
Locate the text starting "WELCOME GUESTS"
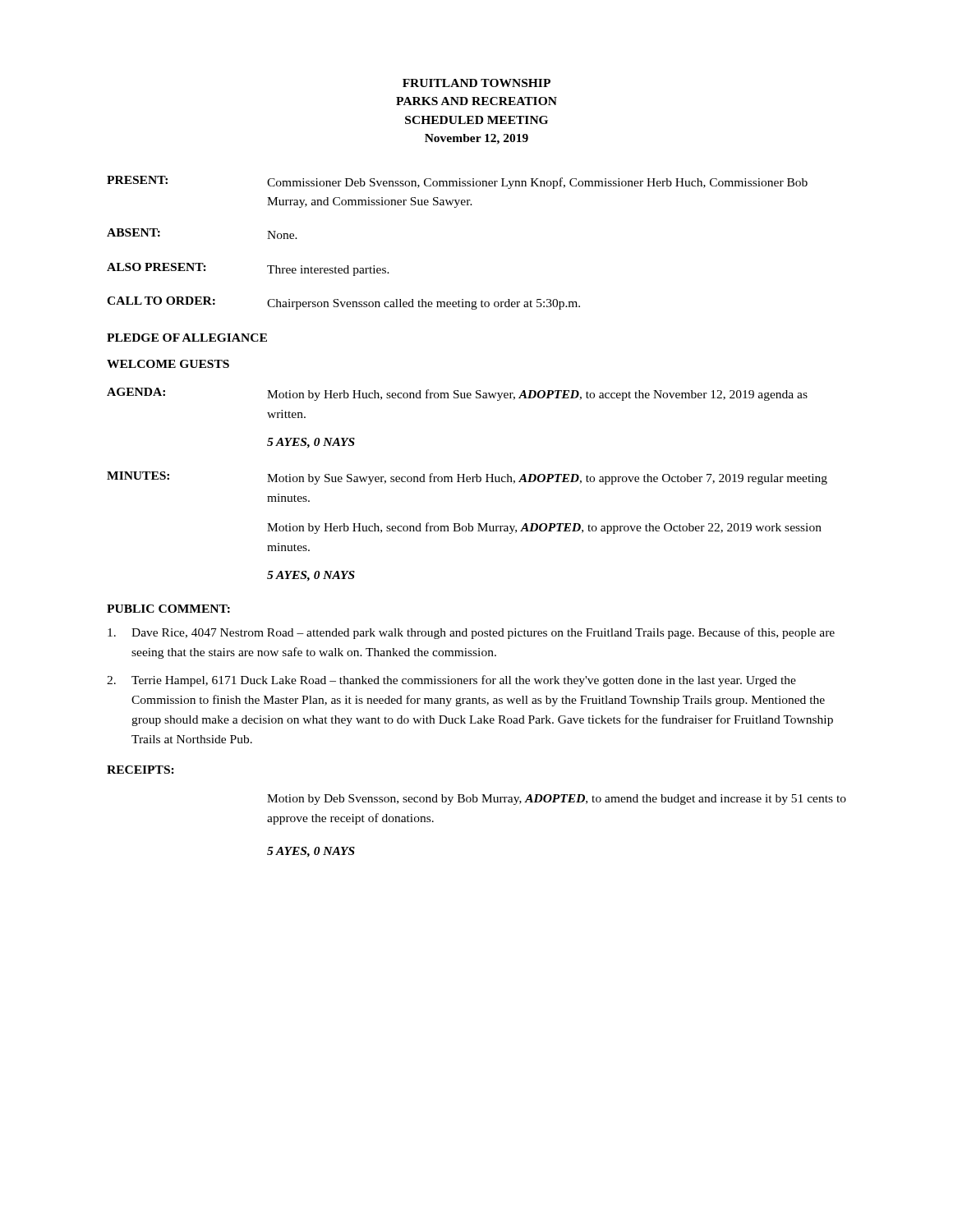168,364
